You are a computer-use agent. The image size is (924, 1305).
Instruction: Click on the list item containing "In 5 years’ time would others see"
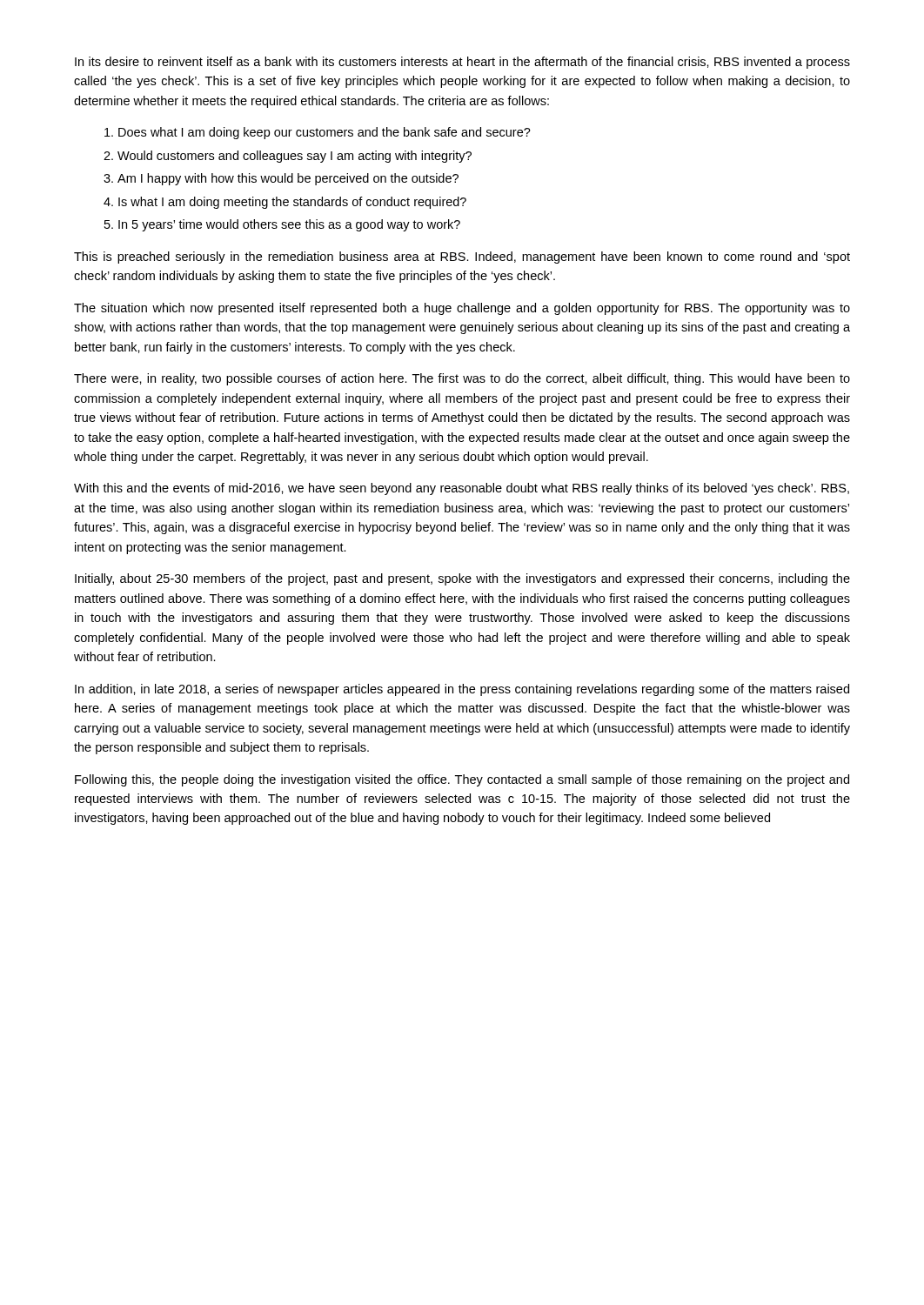click(289, 225)
